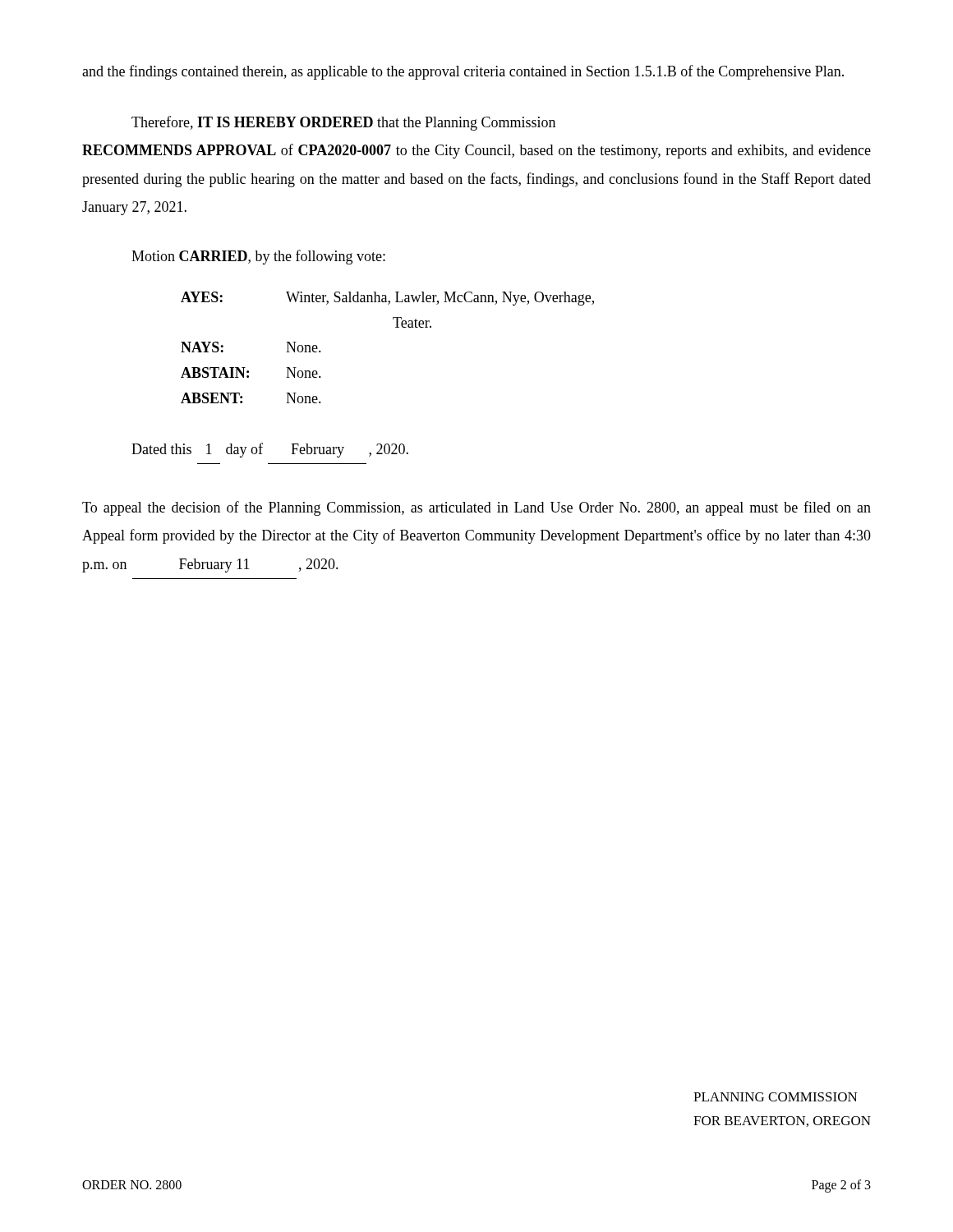The image size is (953, 1232).
Task: Click on the text starting "and the findings"
Action: pyautogui.click(x=463, y=71)
